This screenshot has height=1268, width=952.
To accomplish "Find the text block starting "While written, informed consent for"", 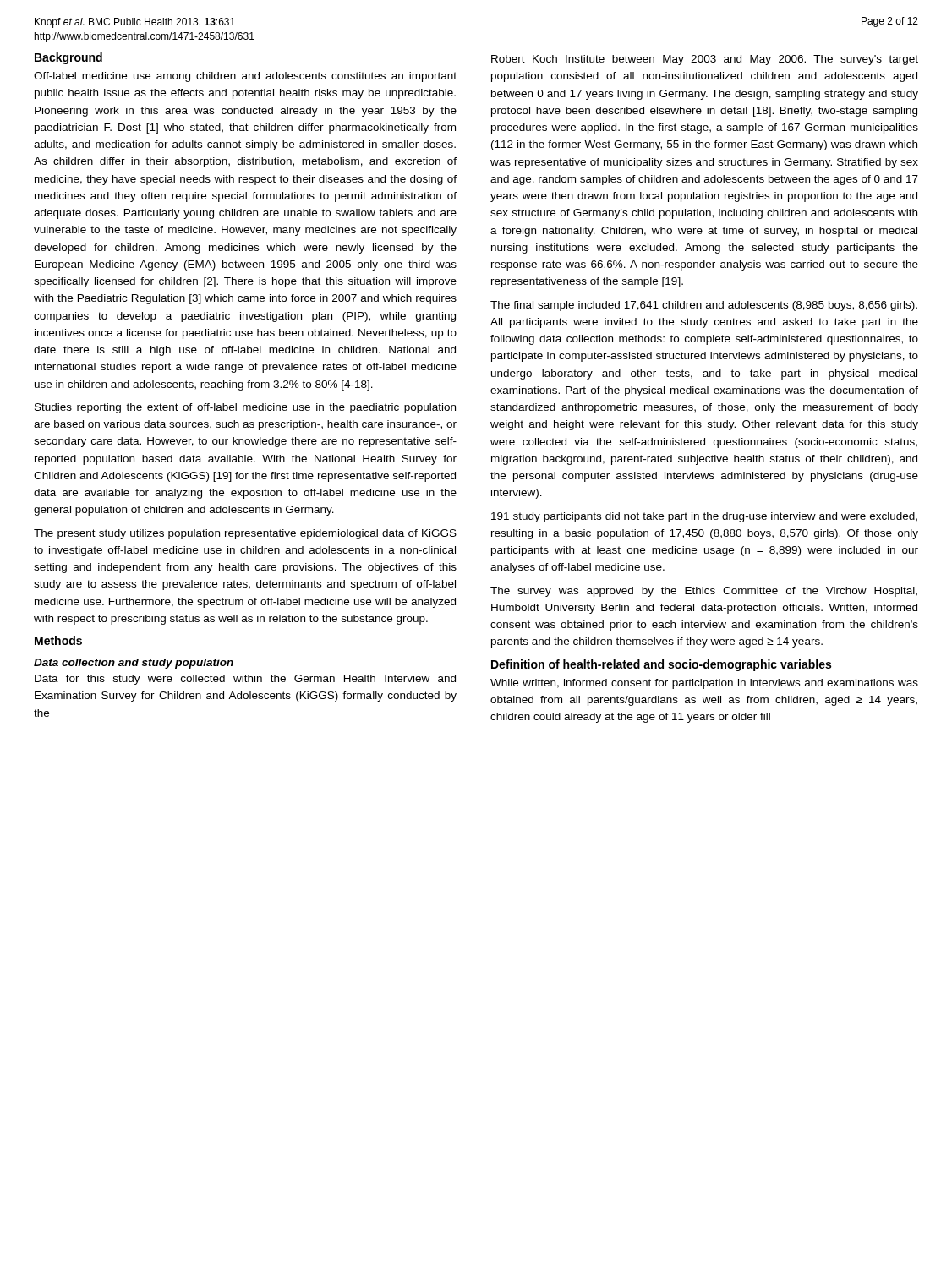I will (704, 700).
